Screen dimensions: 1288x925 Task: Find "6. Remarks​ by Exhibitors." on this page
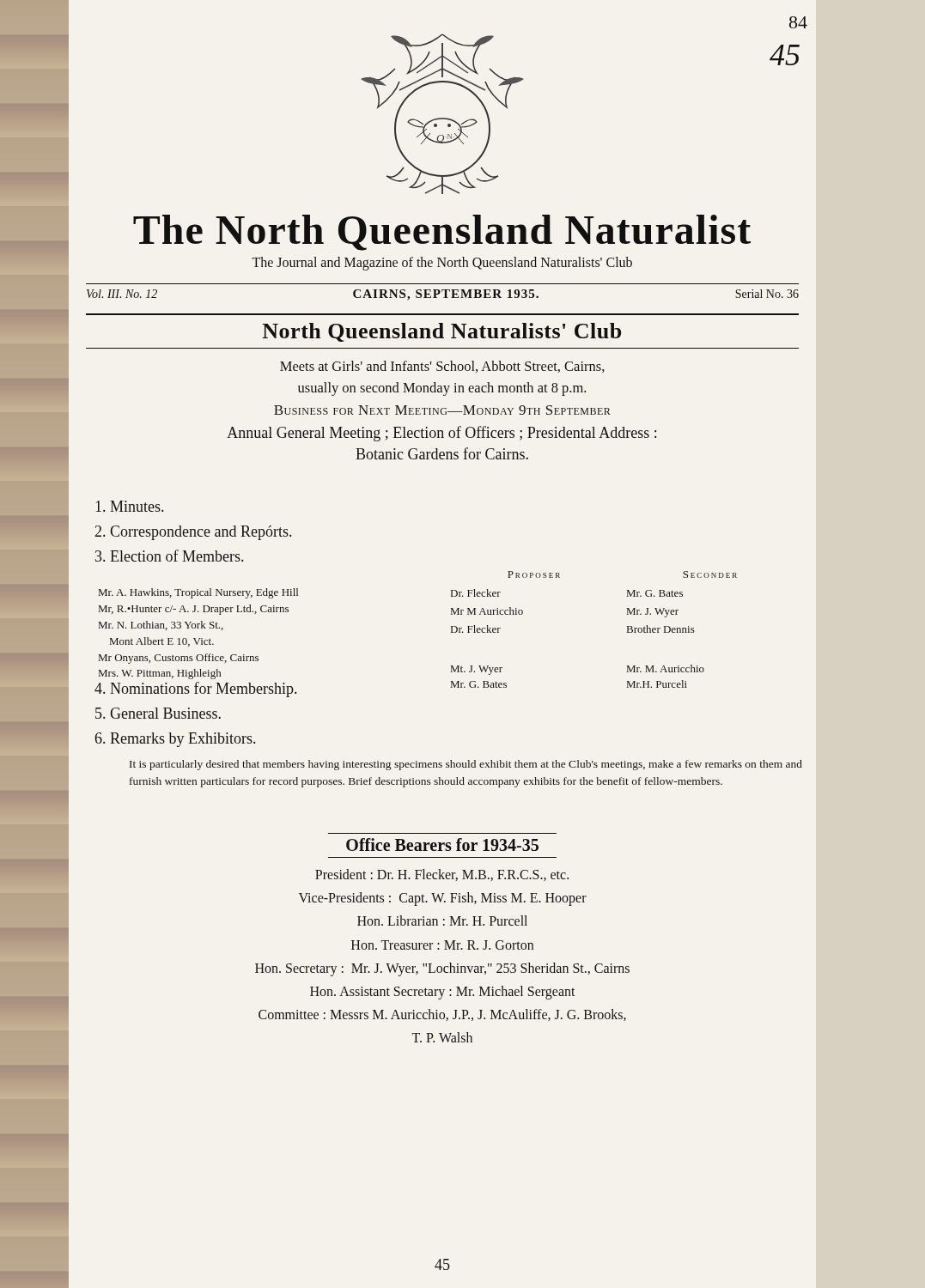(x=175, y=739)
